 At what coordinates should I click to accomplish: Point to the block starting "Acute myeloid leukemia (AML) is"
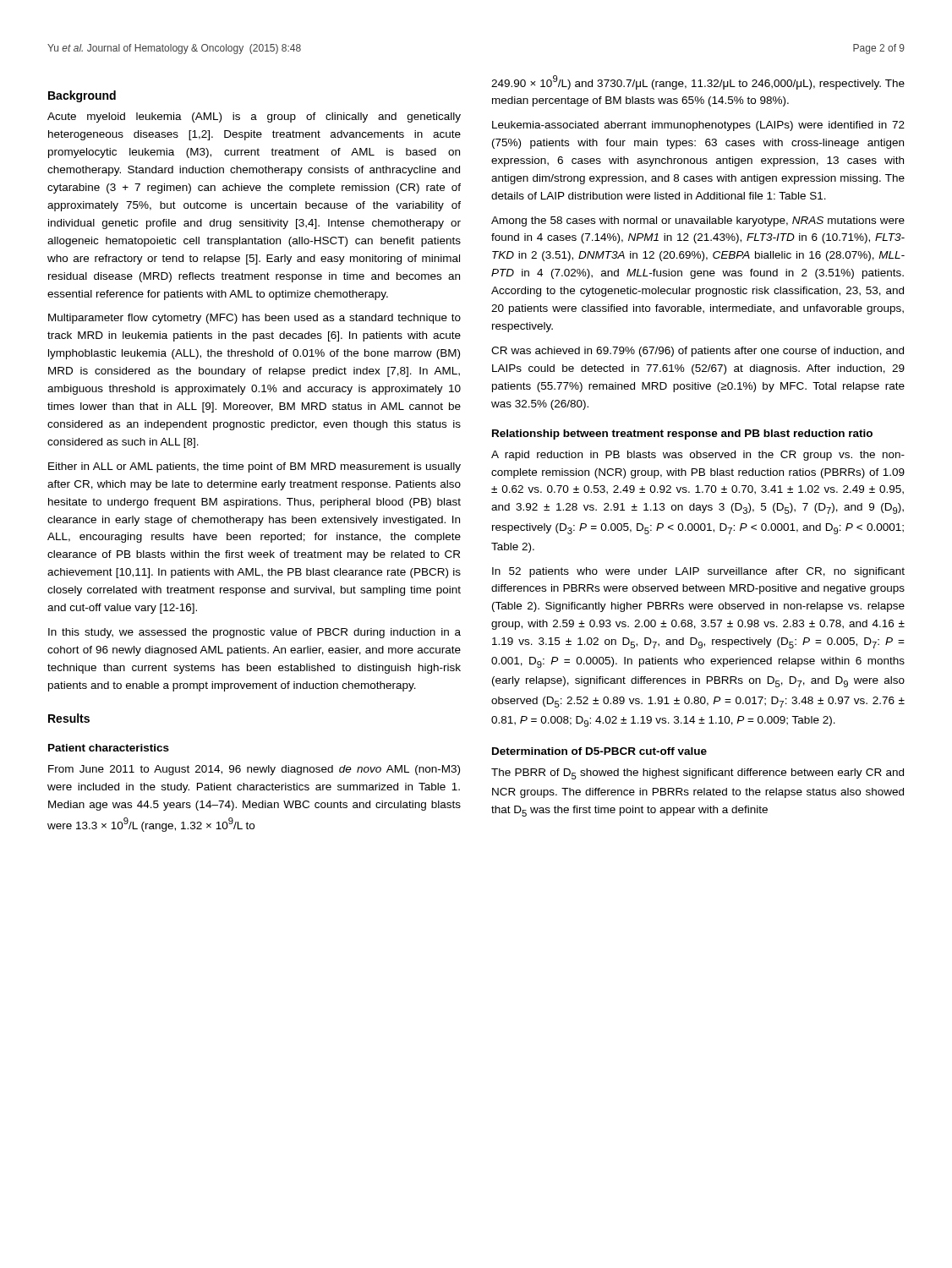254,206
